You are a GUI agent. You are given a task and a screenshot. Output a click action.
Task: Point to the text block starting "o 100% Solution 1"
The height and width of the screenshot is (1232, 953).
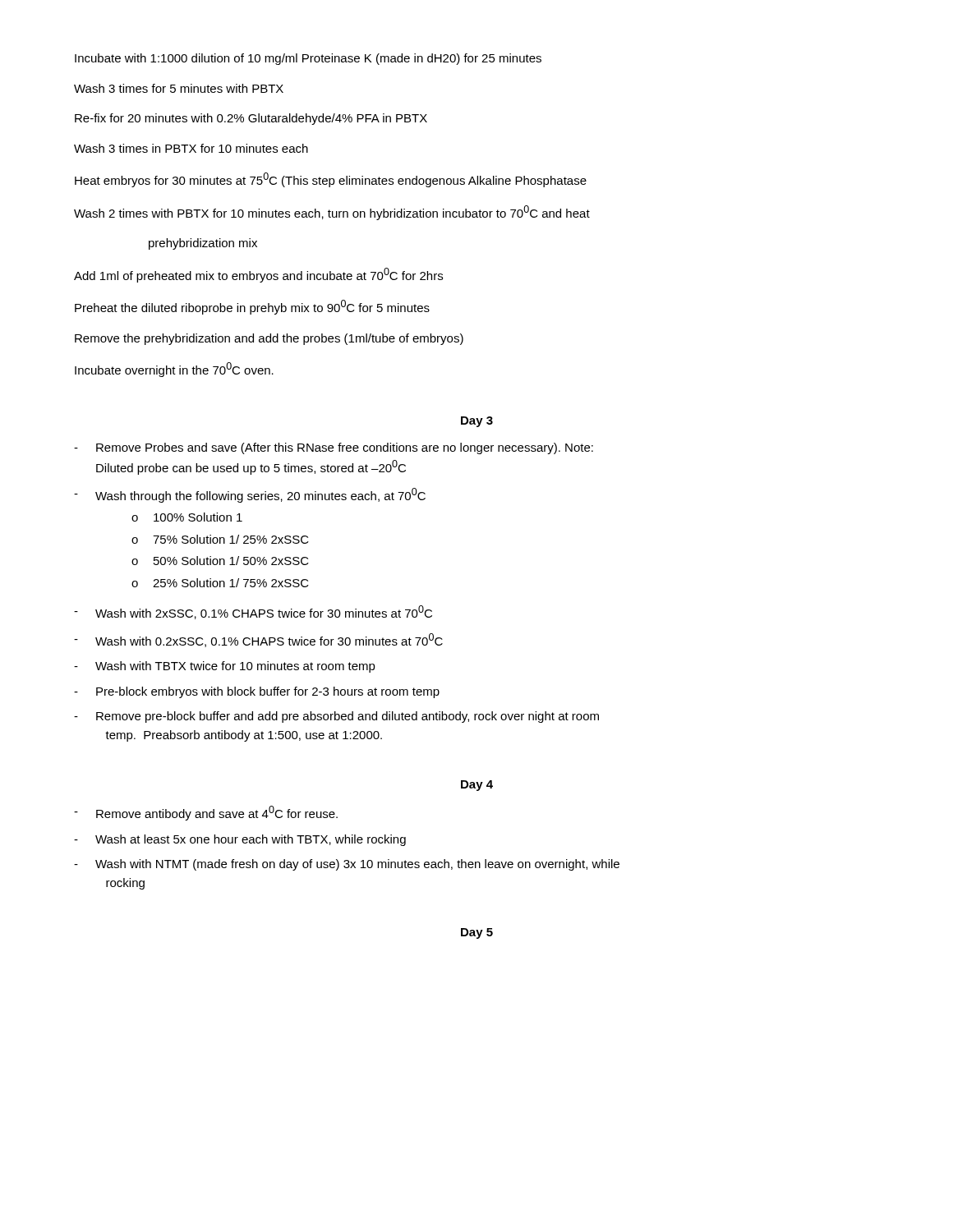coord(187,518)
